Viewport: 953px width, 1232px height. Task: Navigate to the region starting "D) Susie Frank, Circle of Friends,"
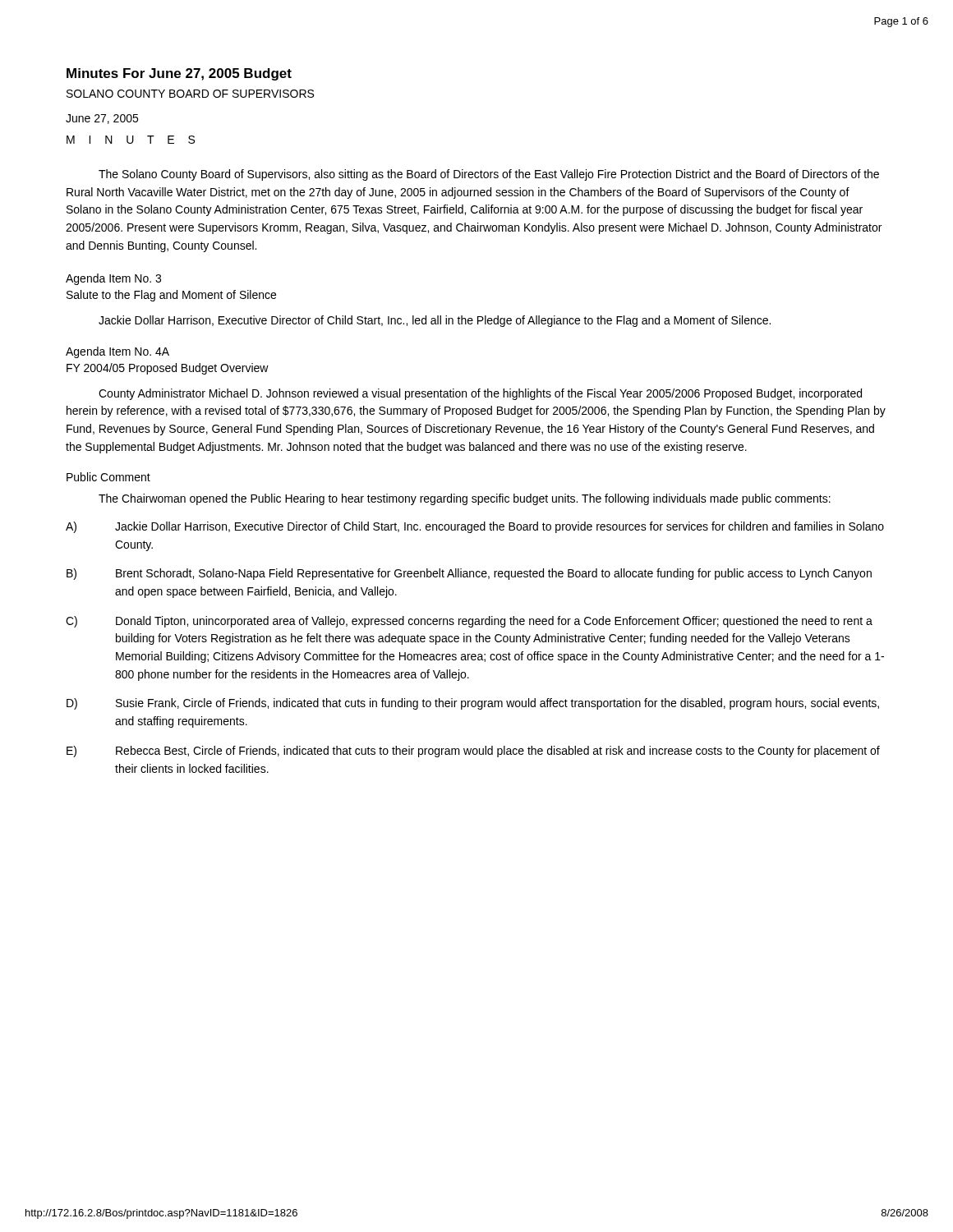point(476,713)
